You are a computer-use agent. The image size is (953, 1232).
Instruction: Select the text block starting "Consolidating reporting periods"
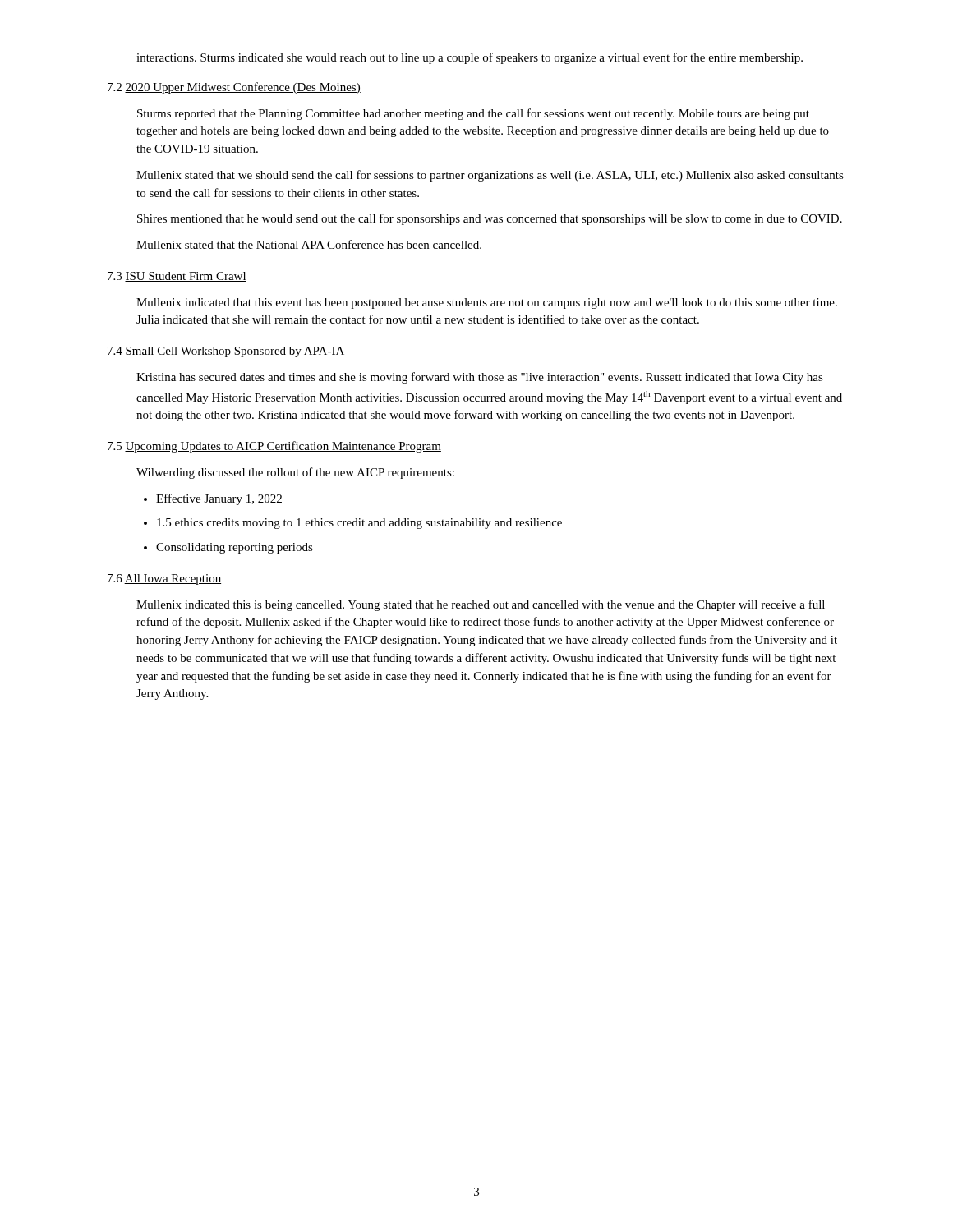tap(234, 547)
